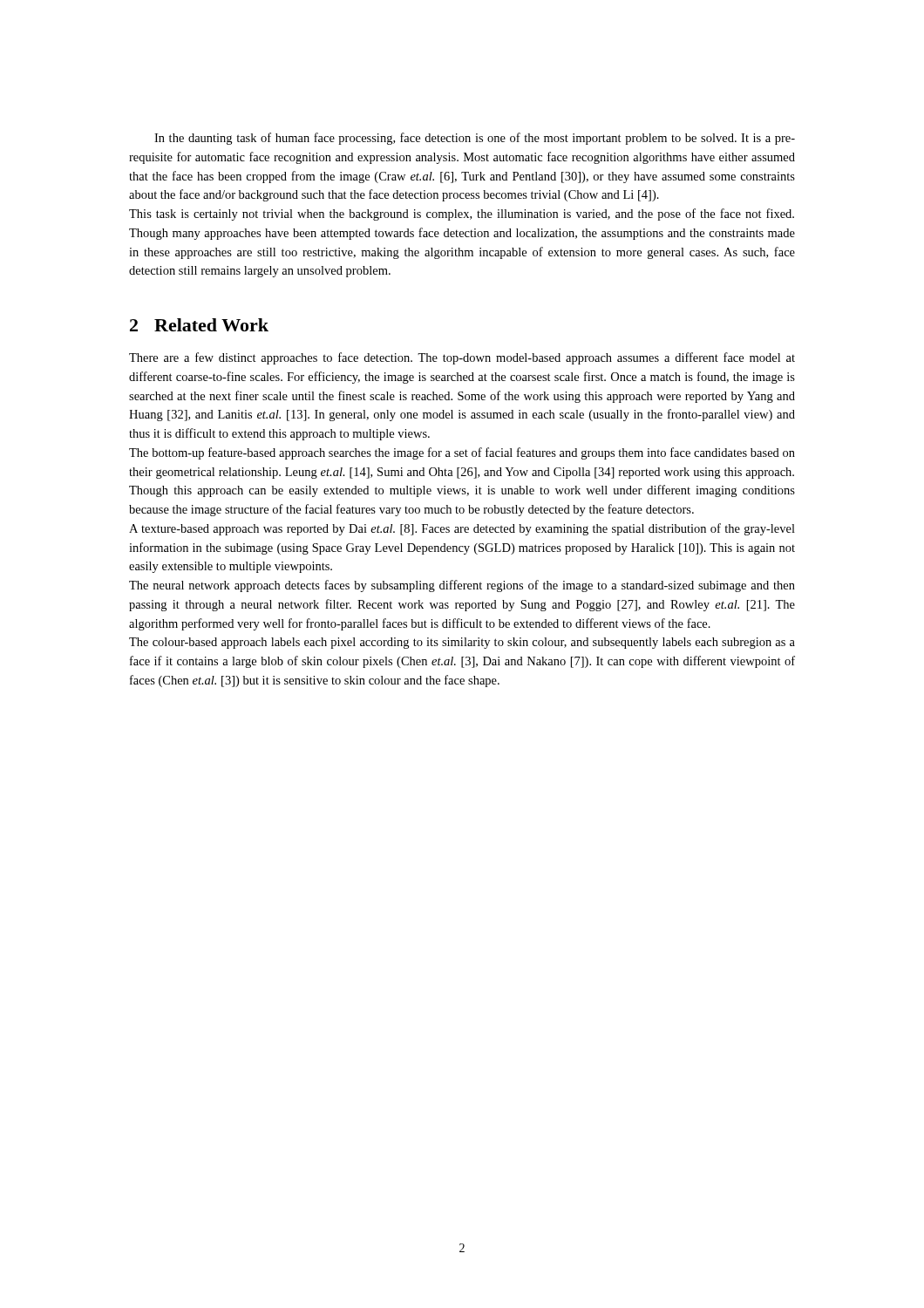Click on the text block containing "There are a few distinct approaches to"
The width and height of the screenshot is (924, 1308).
[x=462, y=396]
